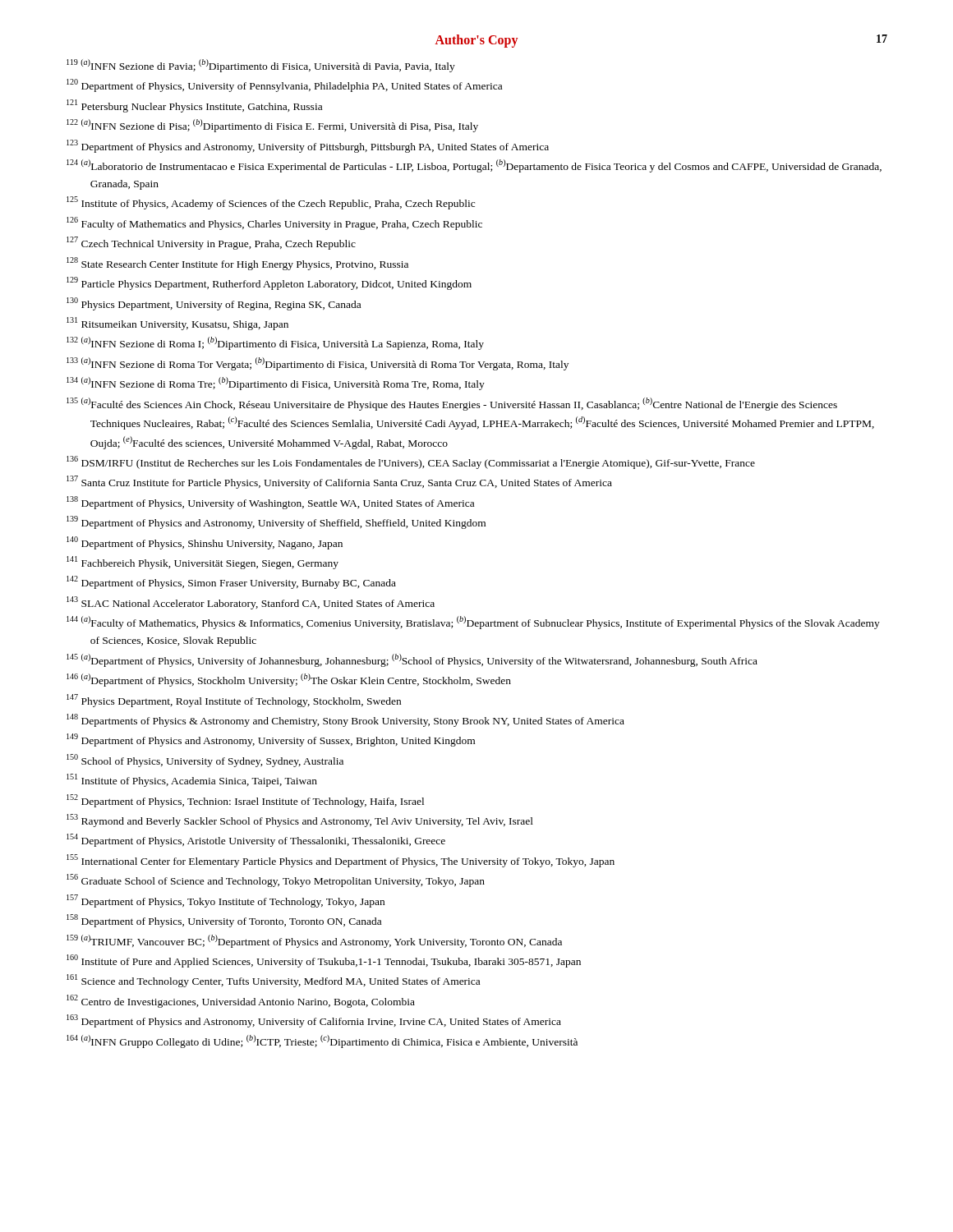Viewport: 953px width, 1232px height.
Task: Select the region starting "164 (a)INFN Gruppo"
Action: 476,1041
